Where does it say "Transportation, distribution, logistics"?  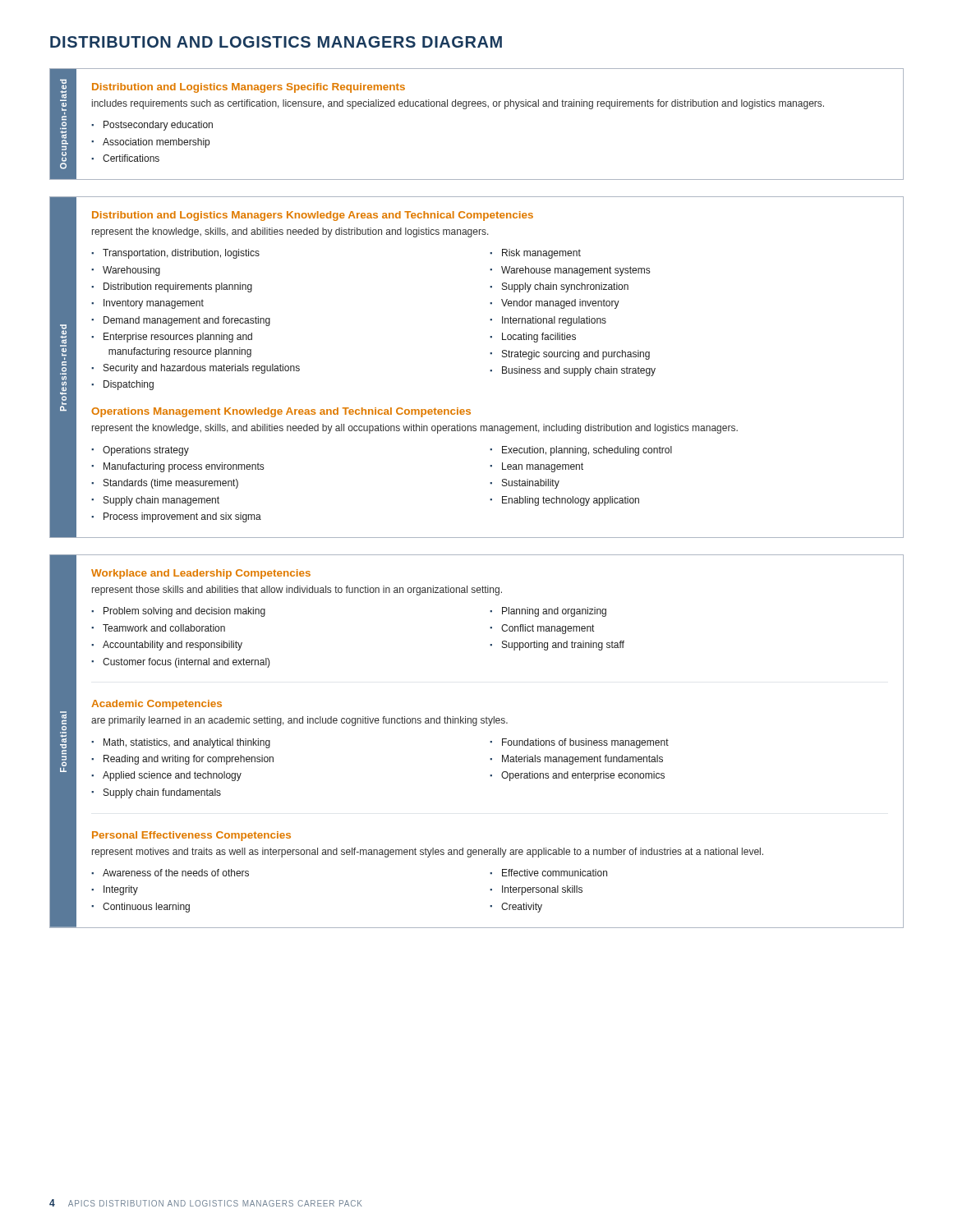tap(181, 253)
